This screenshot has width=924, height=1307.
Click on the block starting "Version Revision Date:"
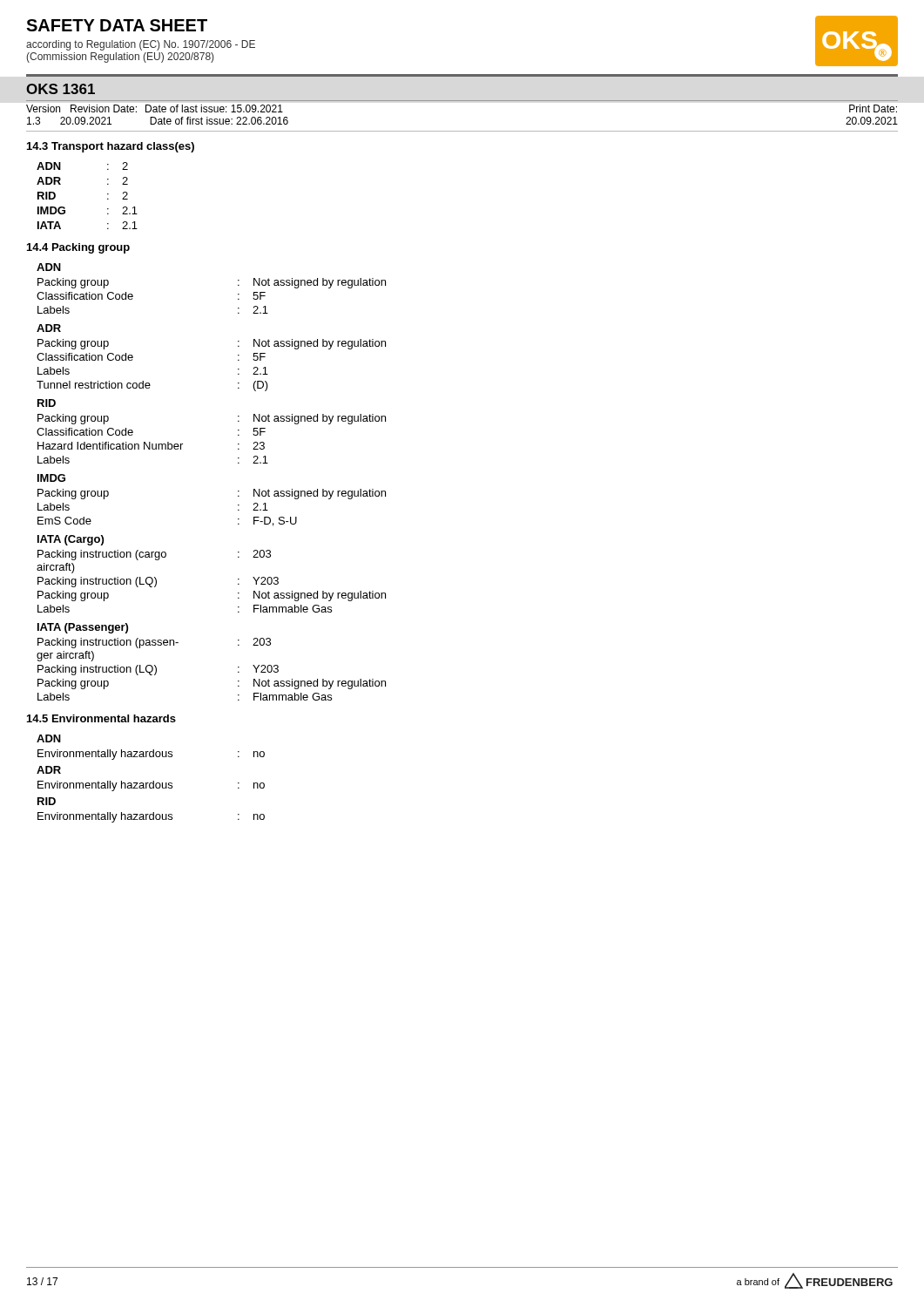pyautogui.click(x=462, y=109)
